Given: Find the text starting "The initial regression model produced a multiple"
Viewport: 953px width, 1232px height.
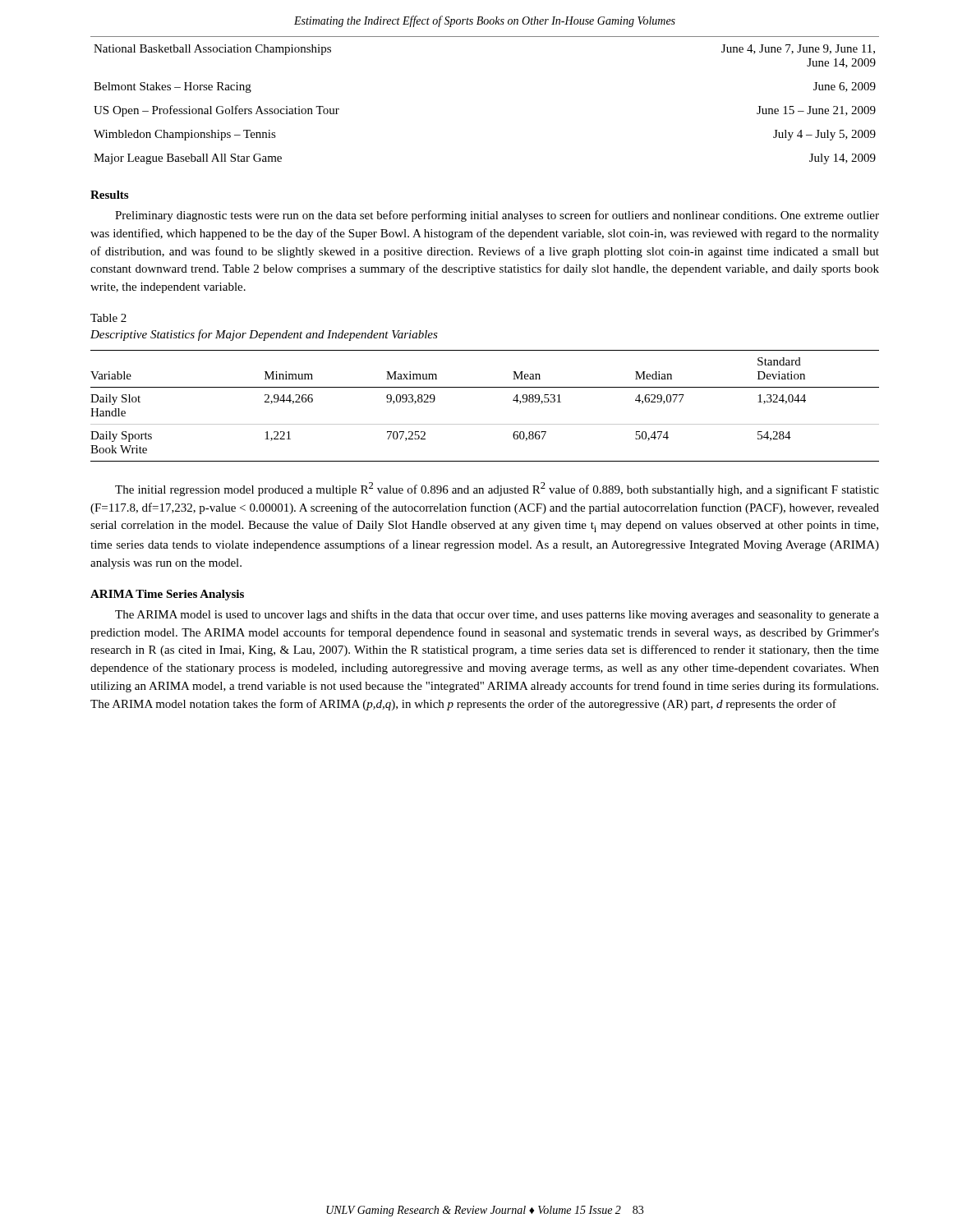Looking at the screenshot, I should (485, 525).
